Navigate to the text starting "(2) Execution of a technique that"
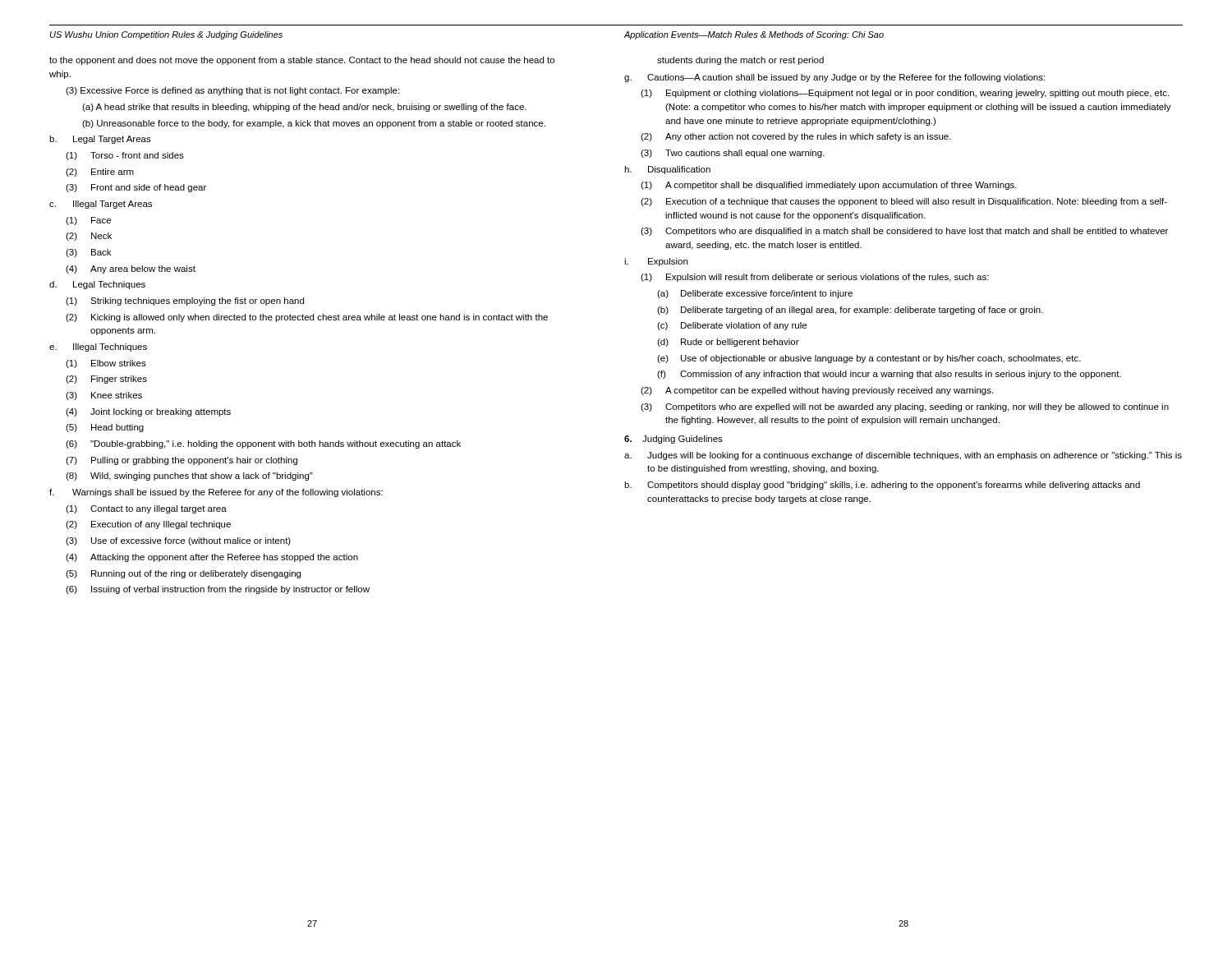Screen dimensions: 953x1232 pos(912,208)
